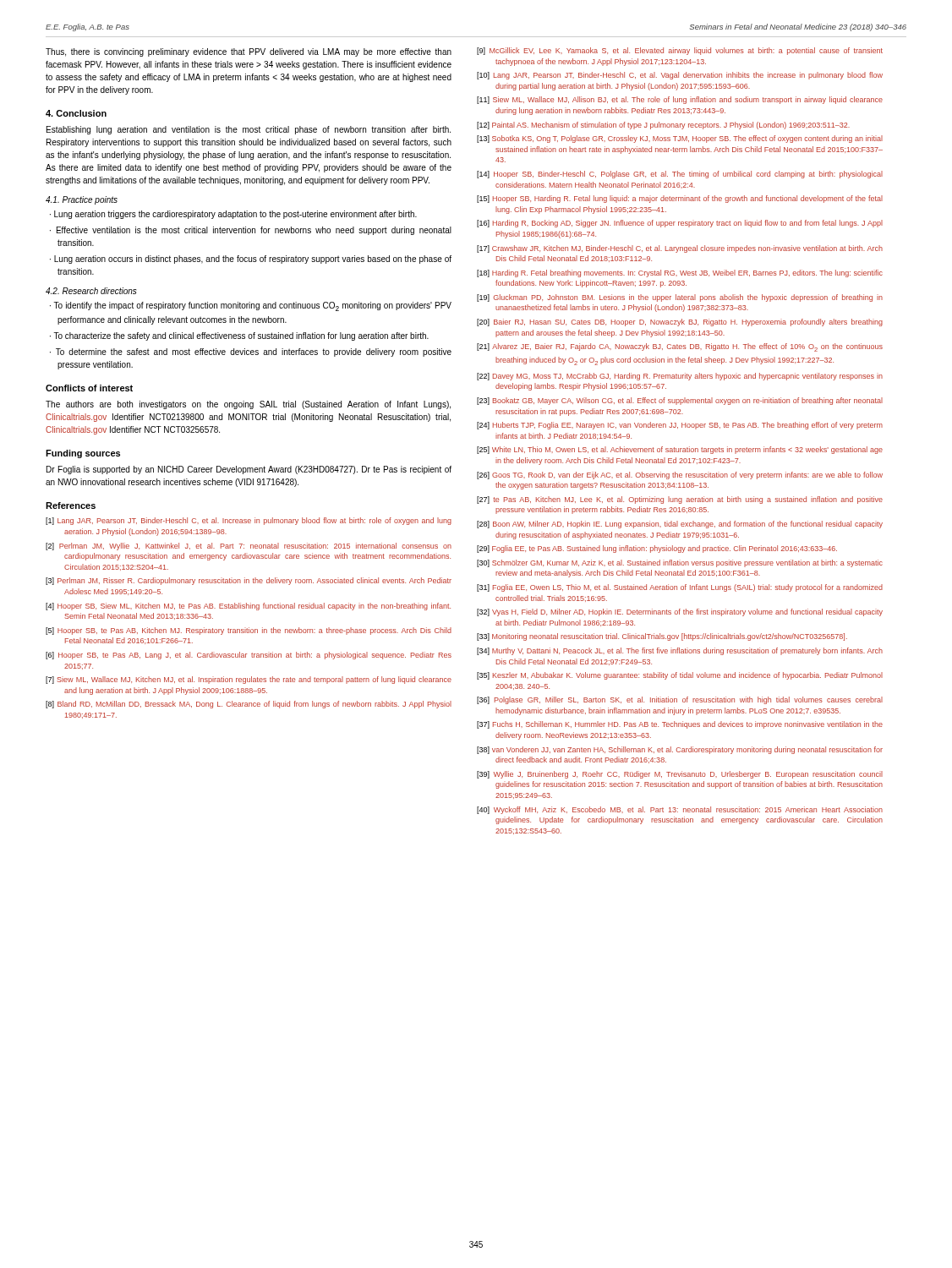
Task: Where is the passage that starts "To identify the impact of respiratory"?
Action: point(253,313)
